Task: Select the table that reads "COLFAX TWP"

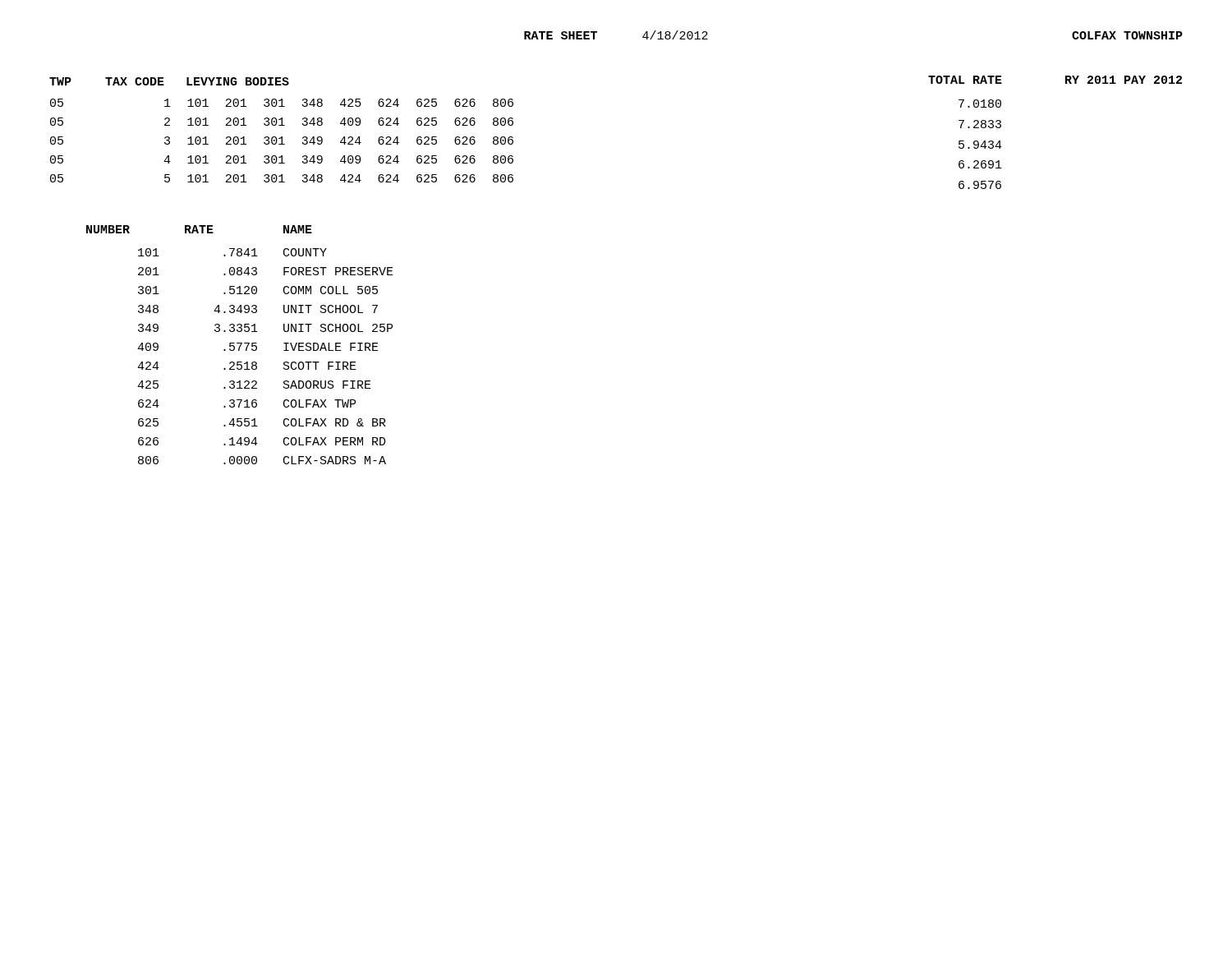Action: click(278, 346)
